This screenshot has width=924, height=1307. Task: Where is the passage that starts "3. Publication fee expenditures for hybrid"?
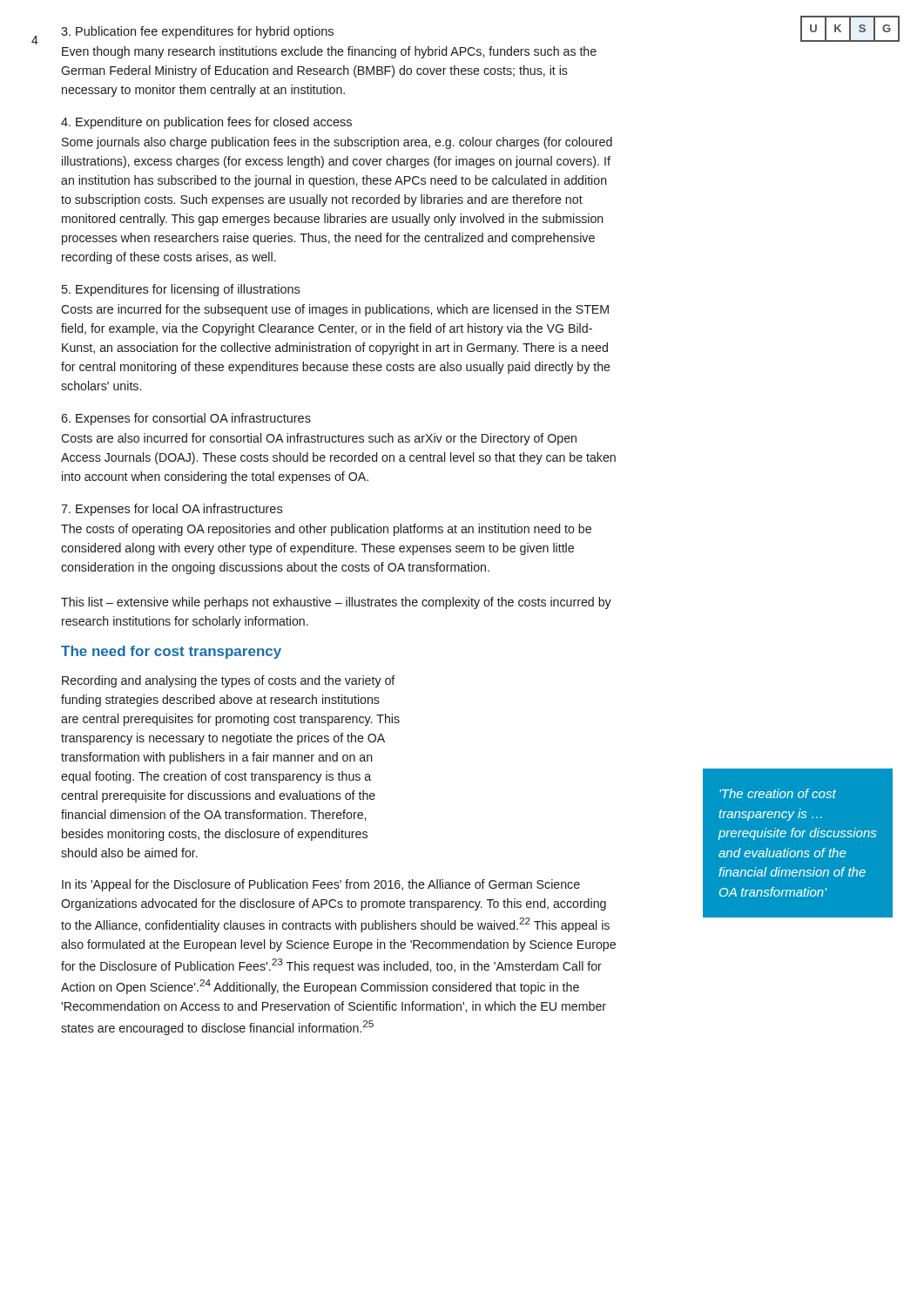(340, 62)
